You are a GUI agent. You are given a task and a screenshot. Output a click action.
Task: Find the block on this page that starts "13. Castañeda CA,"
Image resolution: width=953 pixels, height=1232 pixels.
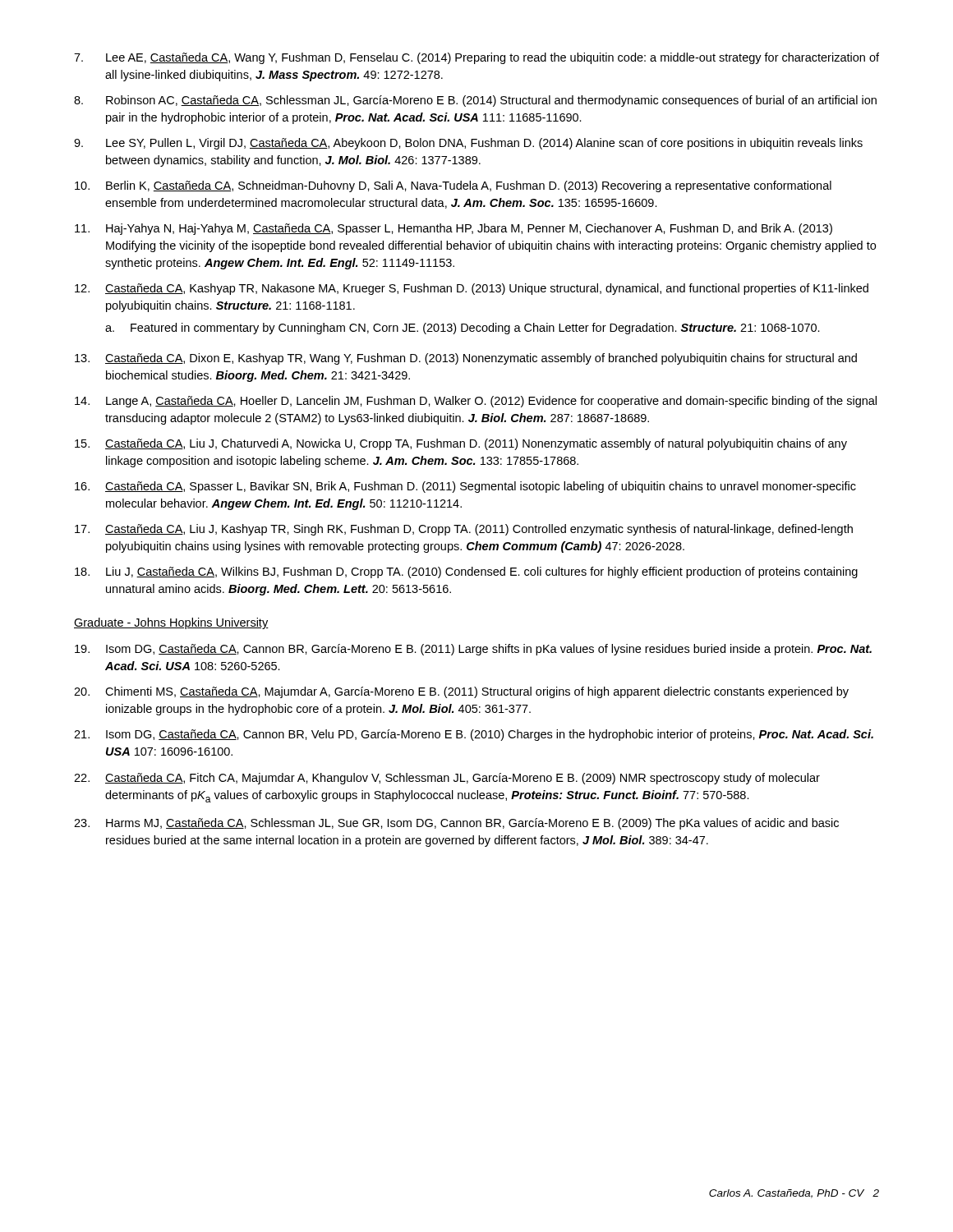click(476, 367)
